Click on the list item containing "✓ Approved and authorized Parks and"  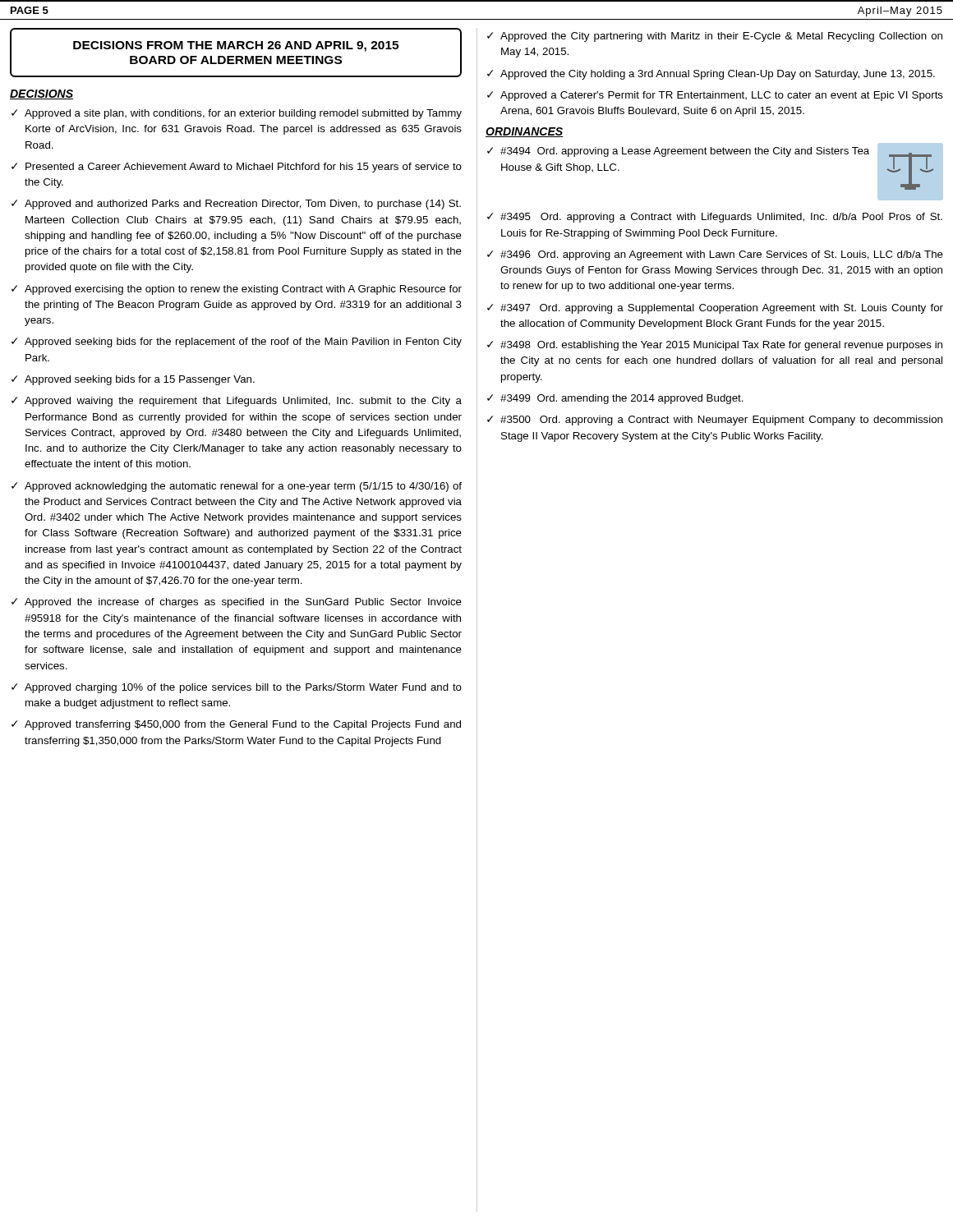236,235
